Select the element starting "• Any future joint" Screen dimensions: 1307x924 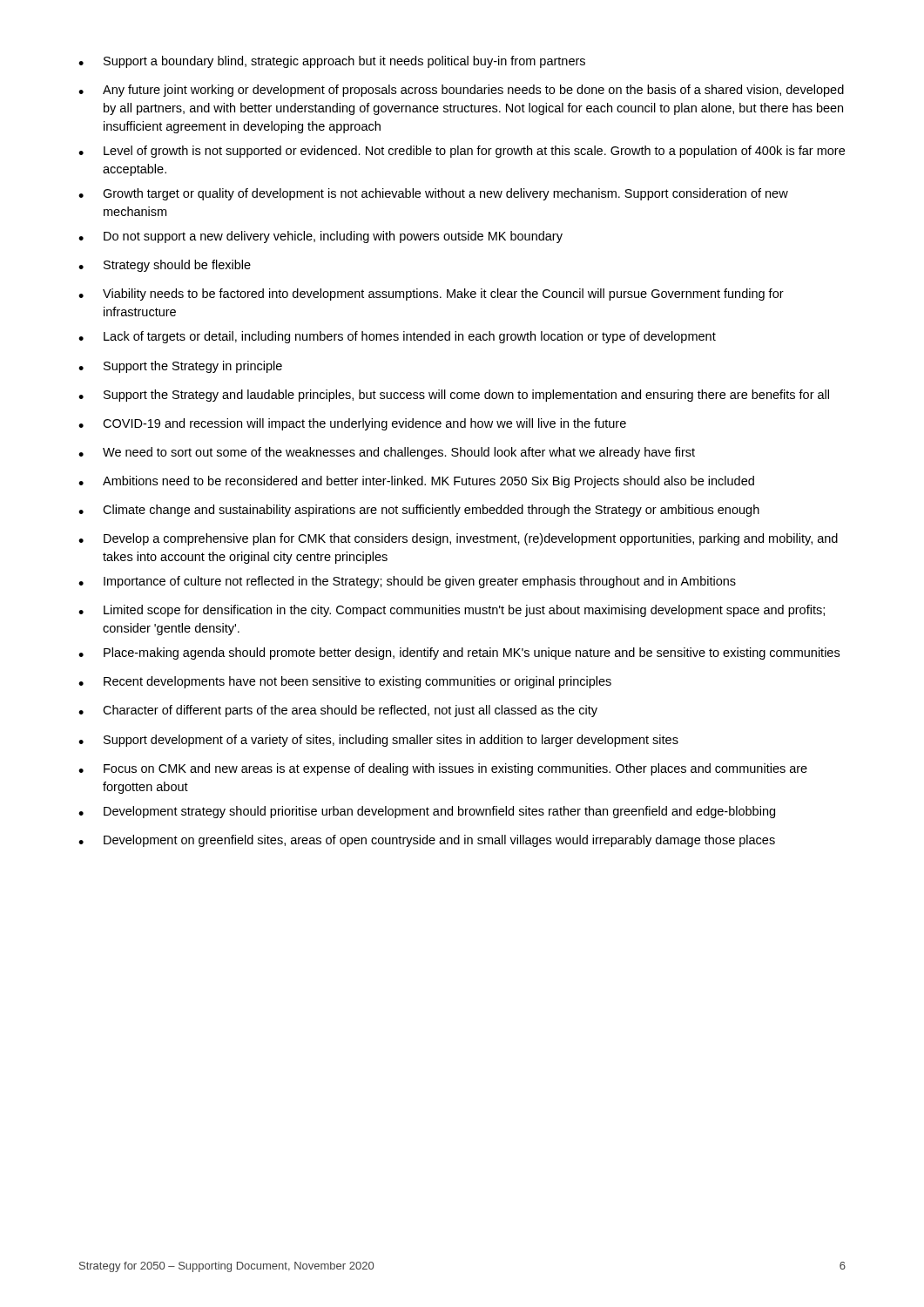click(x=462, y=109)
